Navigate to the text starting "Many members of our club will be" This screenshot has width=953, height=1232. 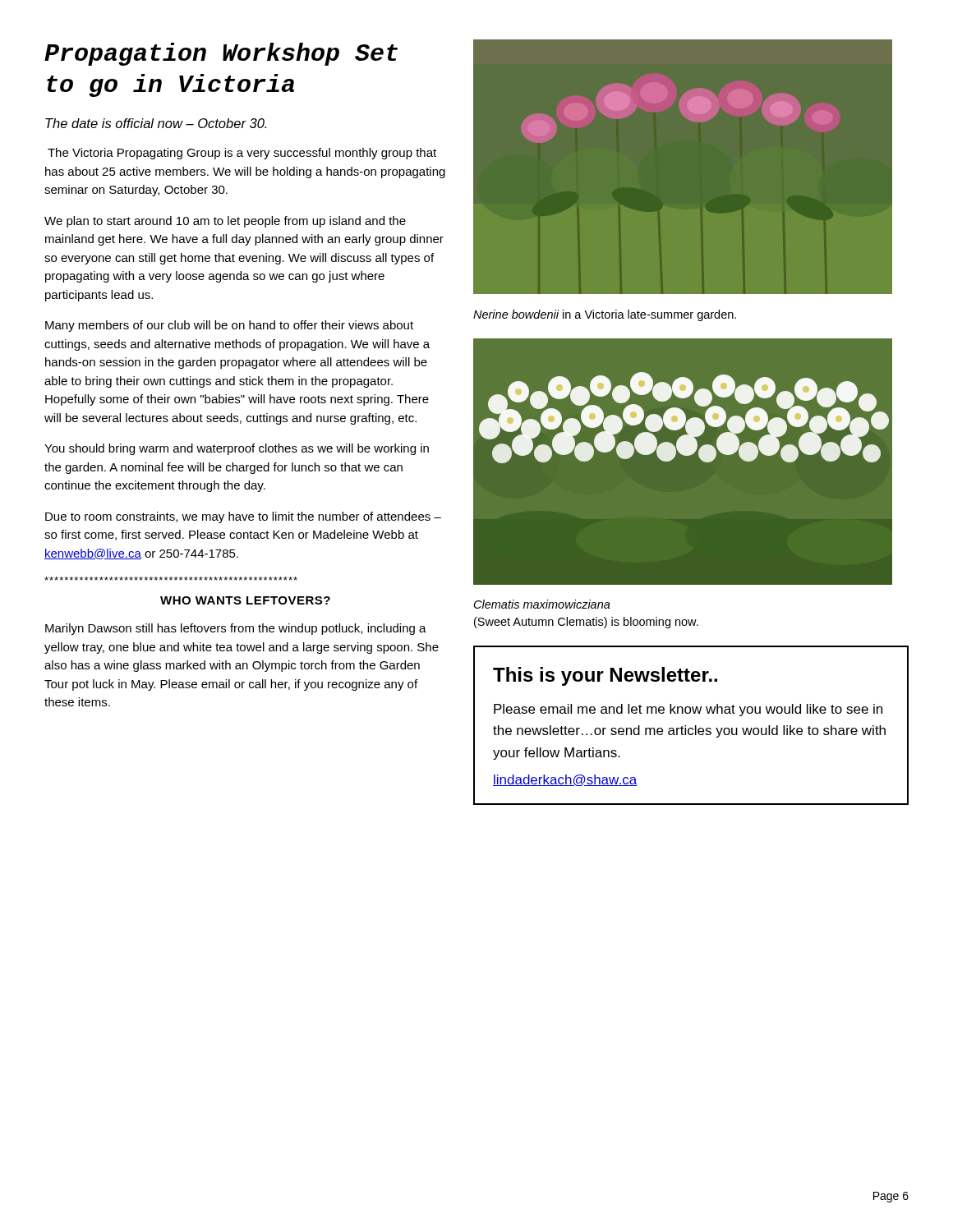[x=246, y=372]
